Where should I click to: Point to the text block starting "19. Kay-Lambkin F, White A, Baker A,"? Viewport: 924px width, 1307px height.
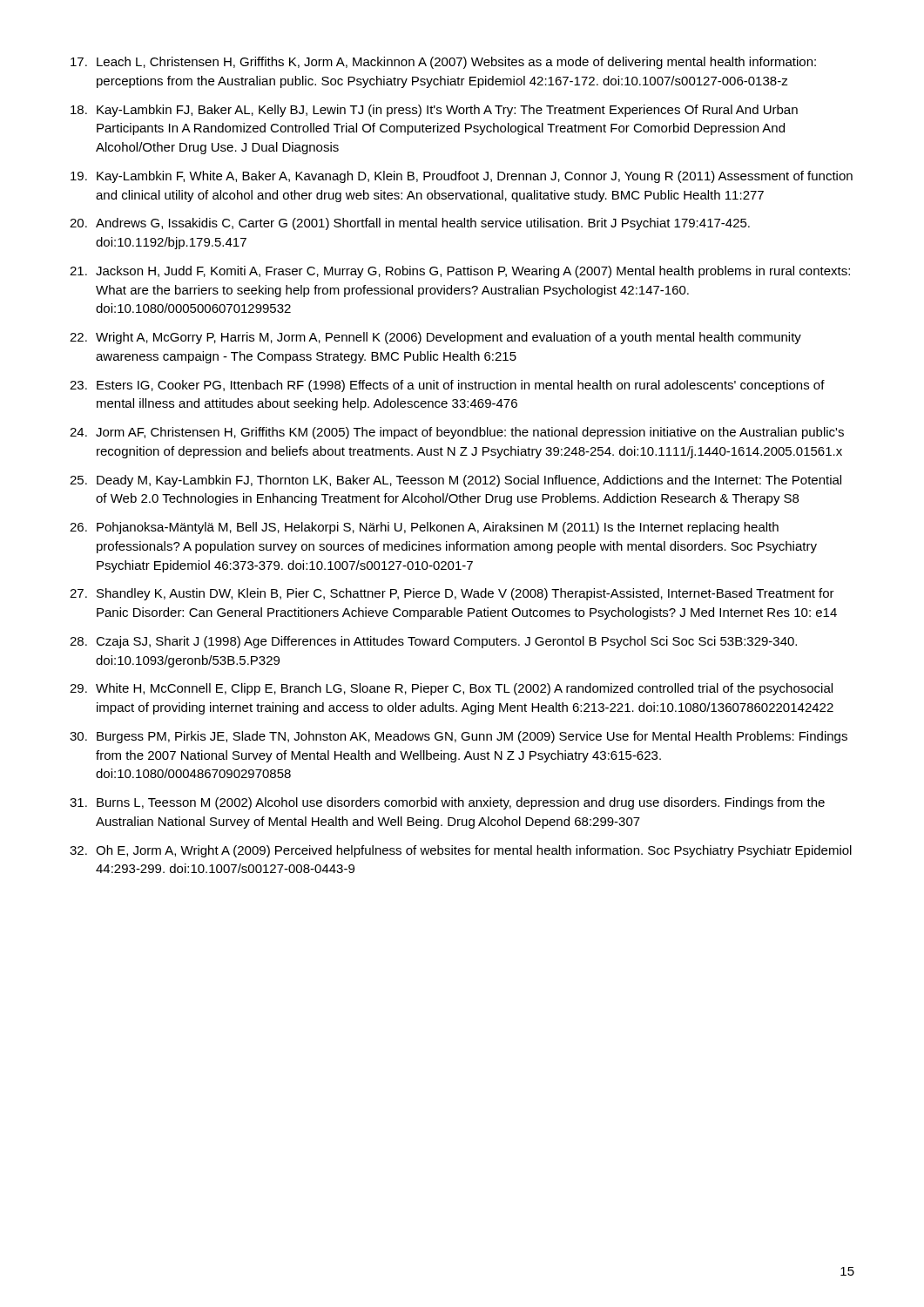462,185
